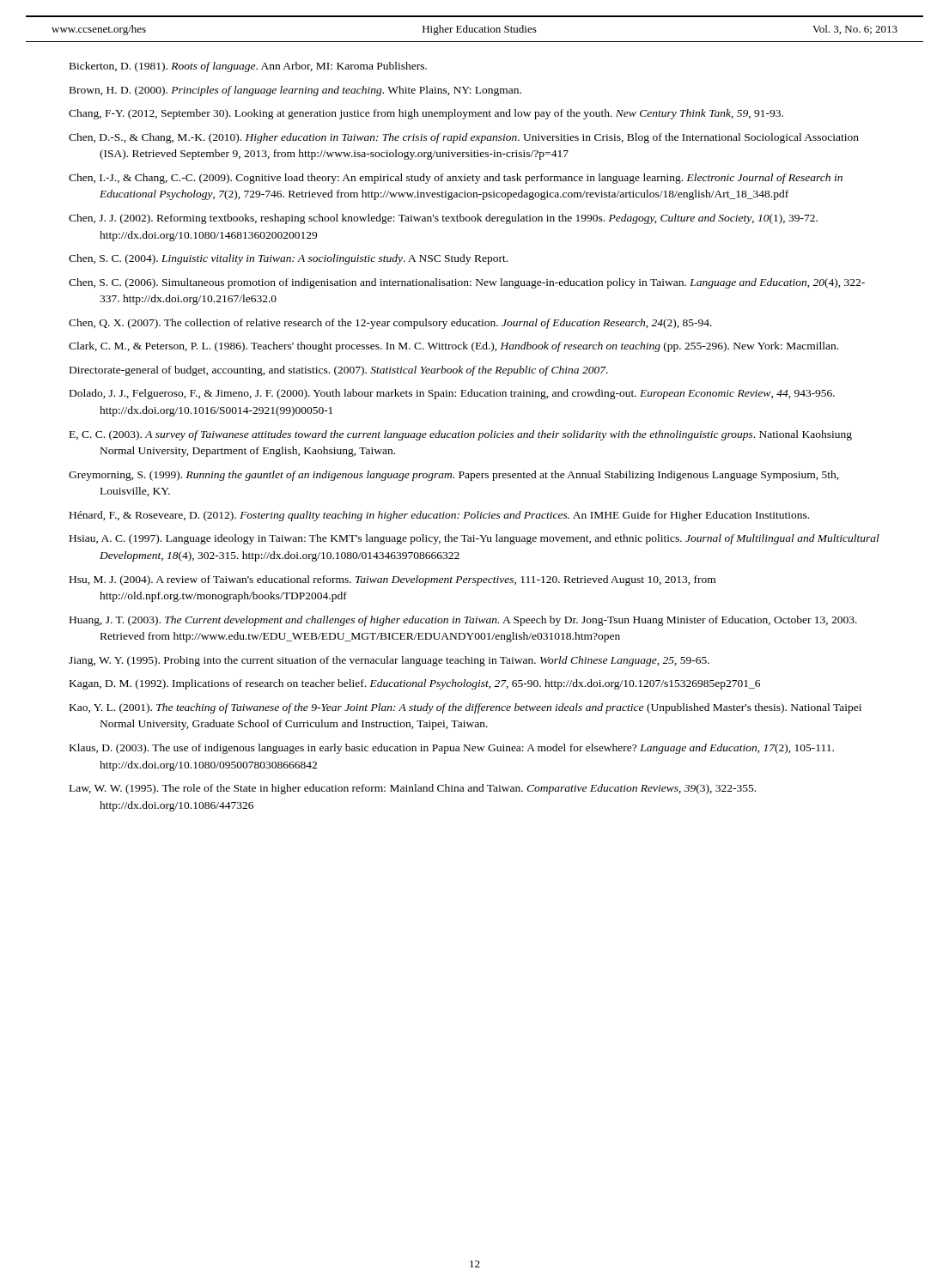Where is the passage that starts "Greymorning, S. (1999). Running the gauntlet of an"?
The image size is (949, 1288).
click(454, 483)
